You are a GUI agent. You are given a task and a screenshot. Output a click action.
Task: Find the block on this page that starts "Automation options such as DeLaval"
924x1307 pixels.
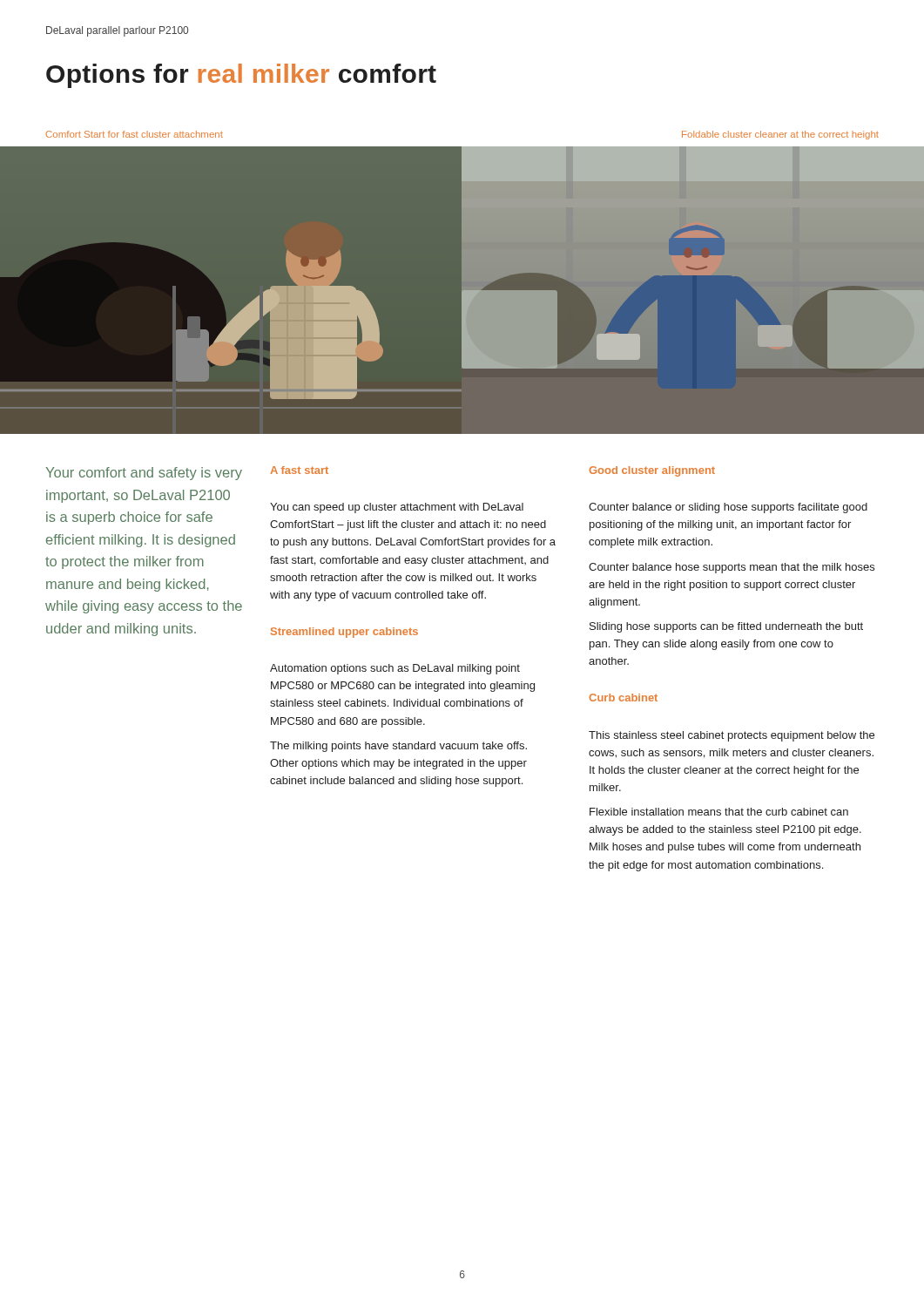[x=414, y=725]
